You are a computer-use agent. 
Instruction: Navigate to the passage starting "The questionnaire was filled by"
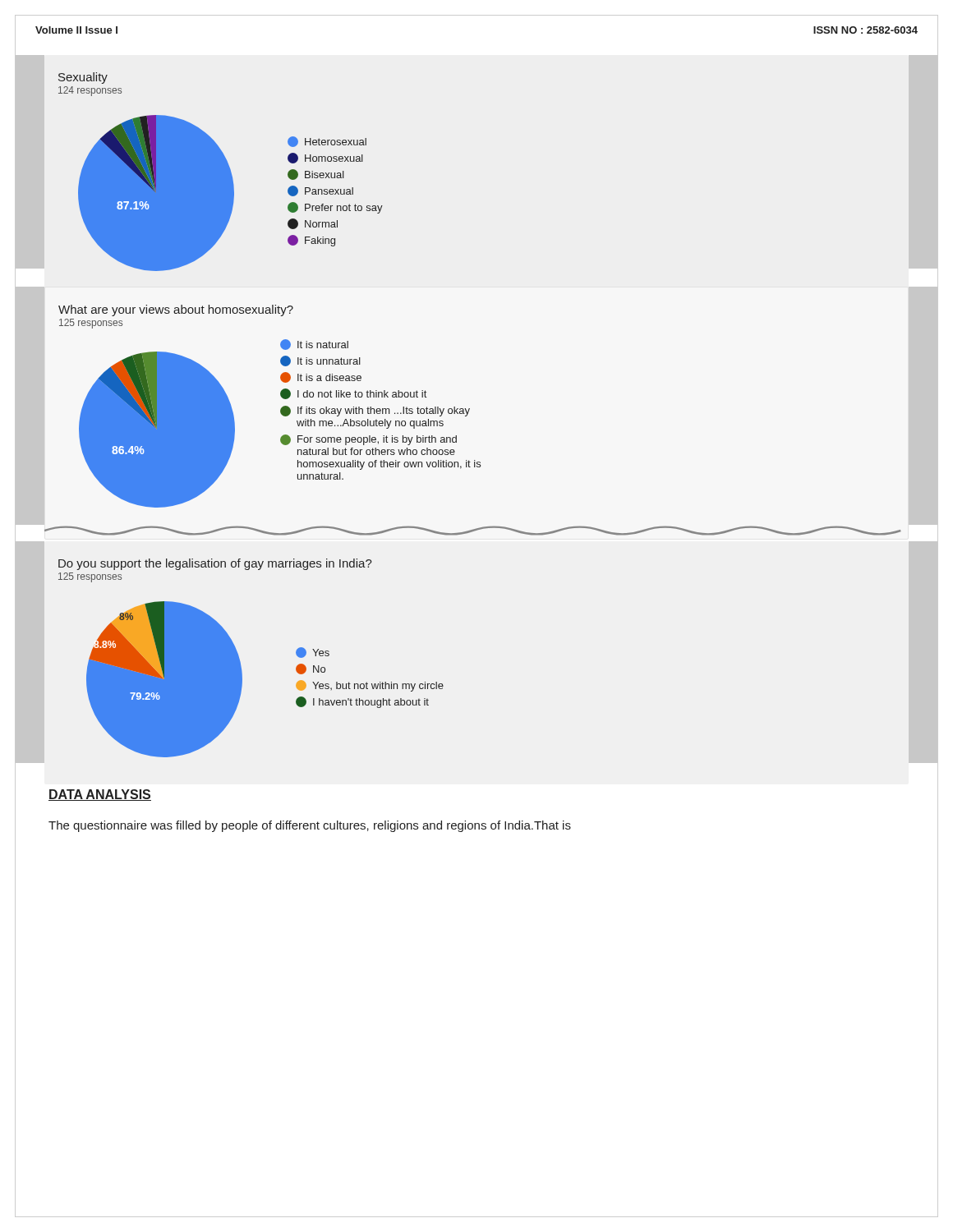point(476,826)
